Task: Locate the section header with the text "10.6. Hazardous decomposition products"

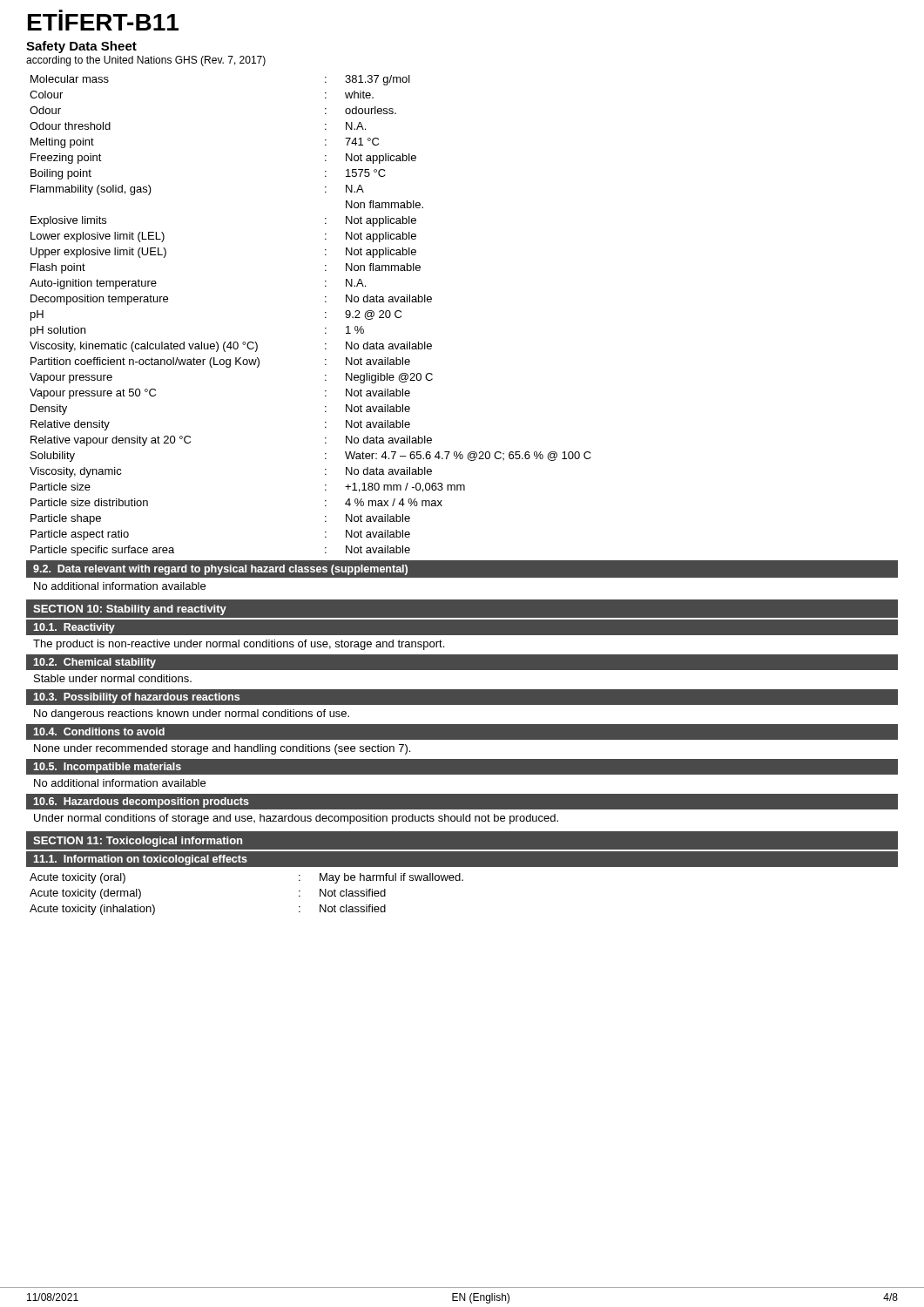Action: pyautogui.click(x=141, y=802)
